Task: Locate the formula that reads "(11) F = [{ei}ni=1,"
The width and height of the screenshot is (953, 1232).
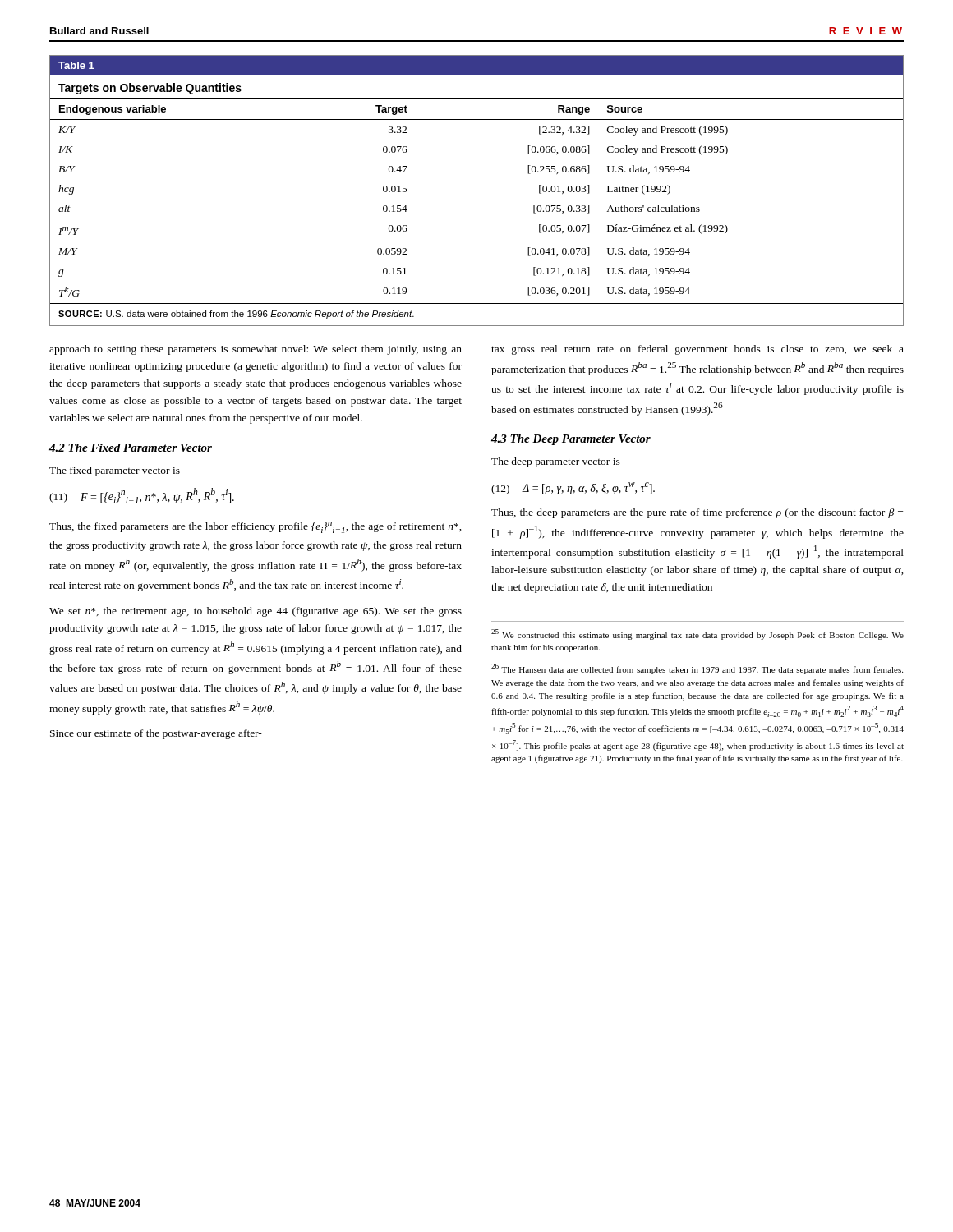Action: [142, 497]
